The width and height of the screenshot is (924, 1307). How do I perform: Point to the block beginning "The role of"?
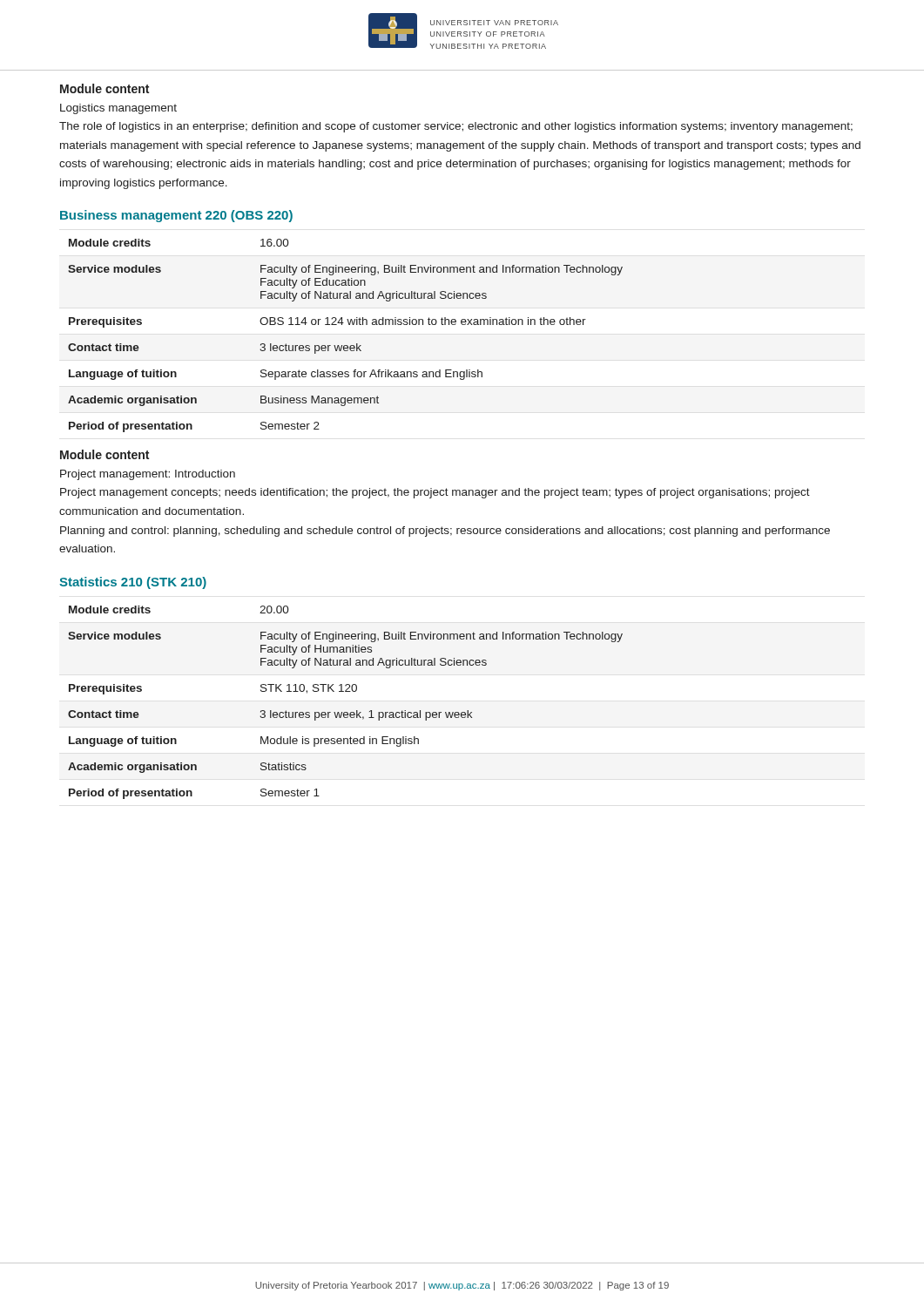(x=460, y=154)
